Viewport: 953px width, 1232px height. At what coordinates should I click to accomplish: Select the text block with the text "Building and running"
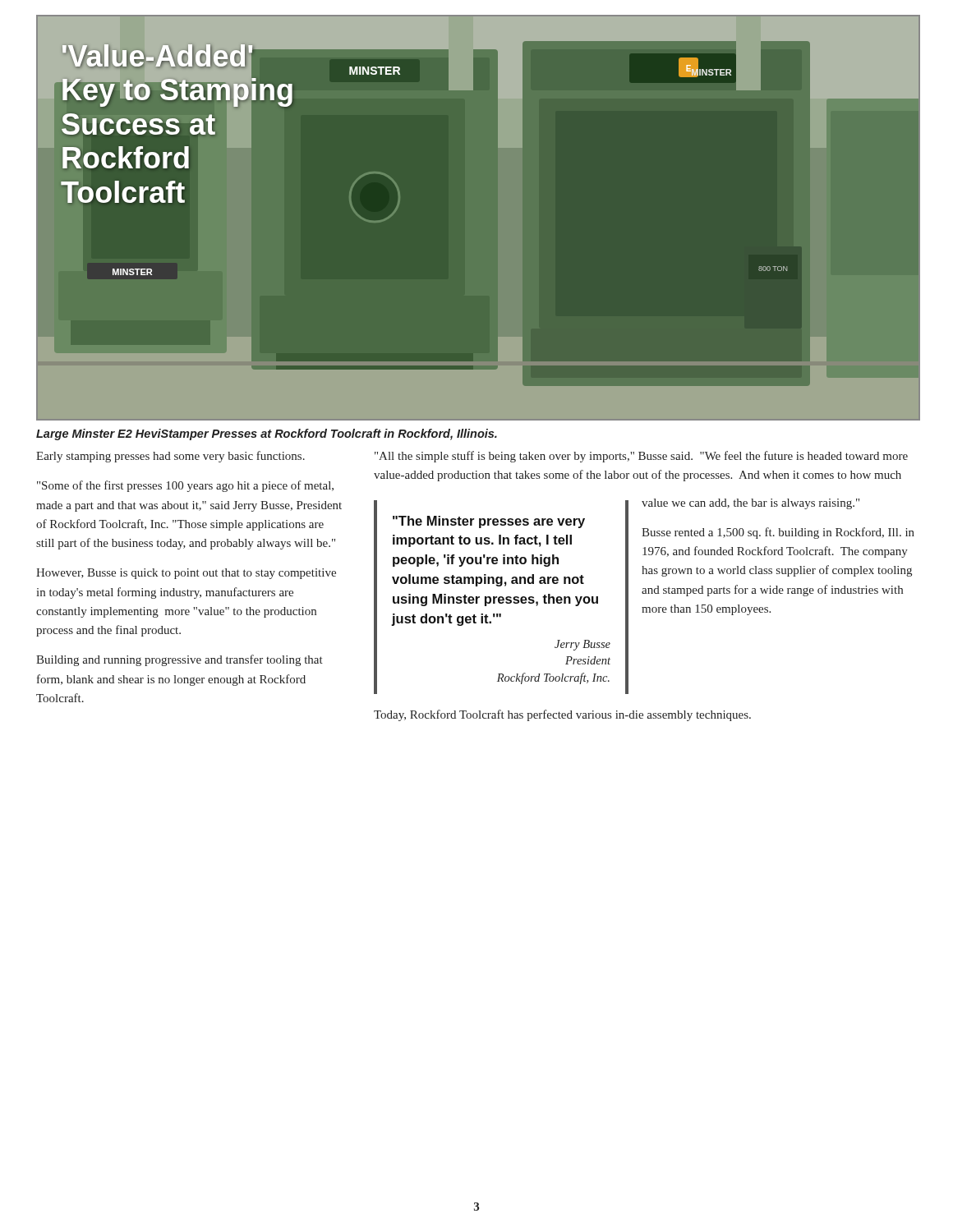pos(179,679)
